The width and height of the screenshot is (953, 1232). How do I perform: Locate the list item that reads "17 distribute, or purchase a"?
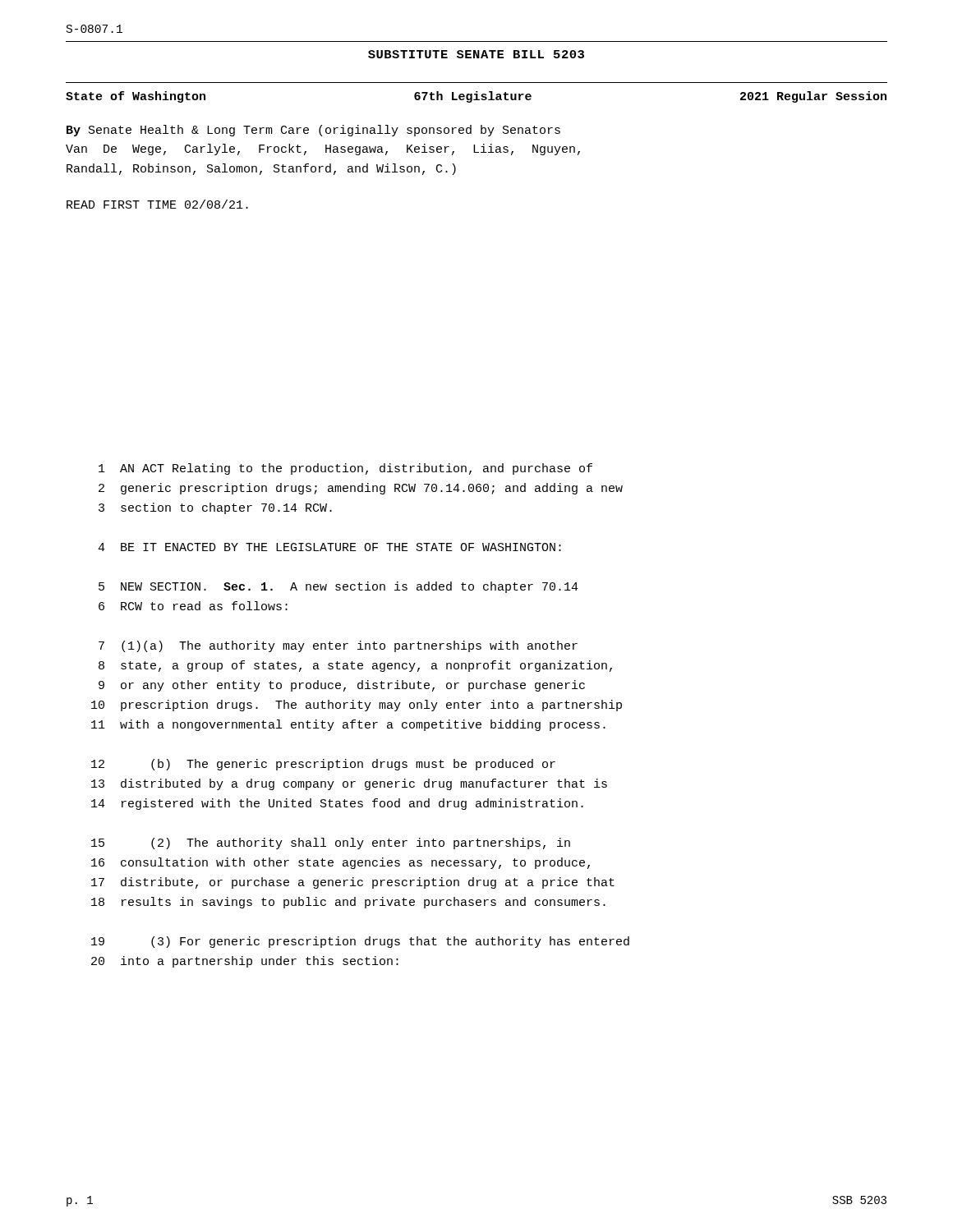click(x=476, y=884)
